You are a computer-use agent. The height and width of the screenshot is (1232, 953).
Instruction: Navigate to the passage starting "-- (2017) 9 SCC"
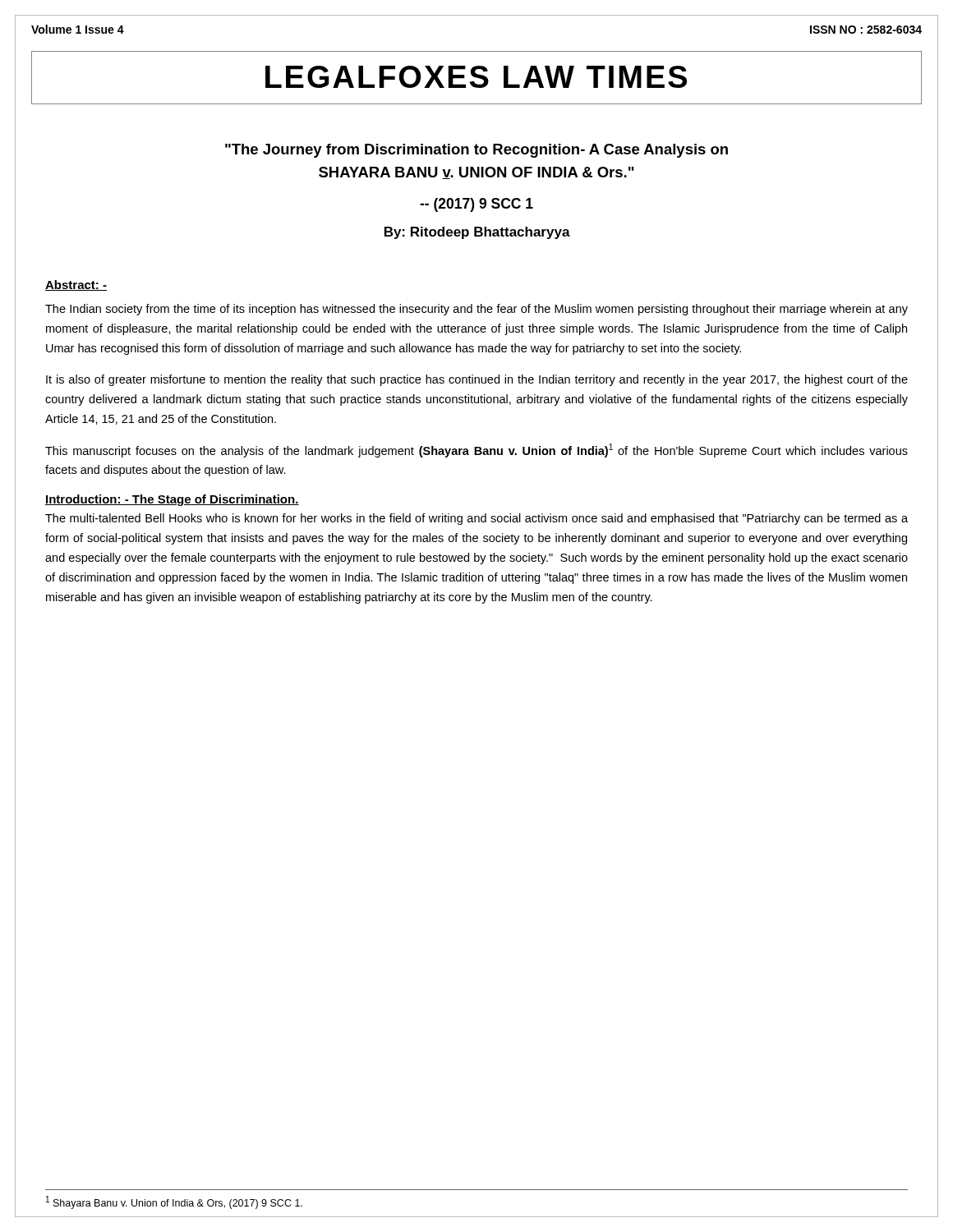[476, 203]
